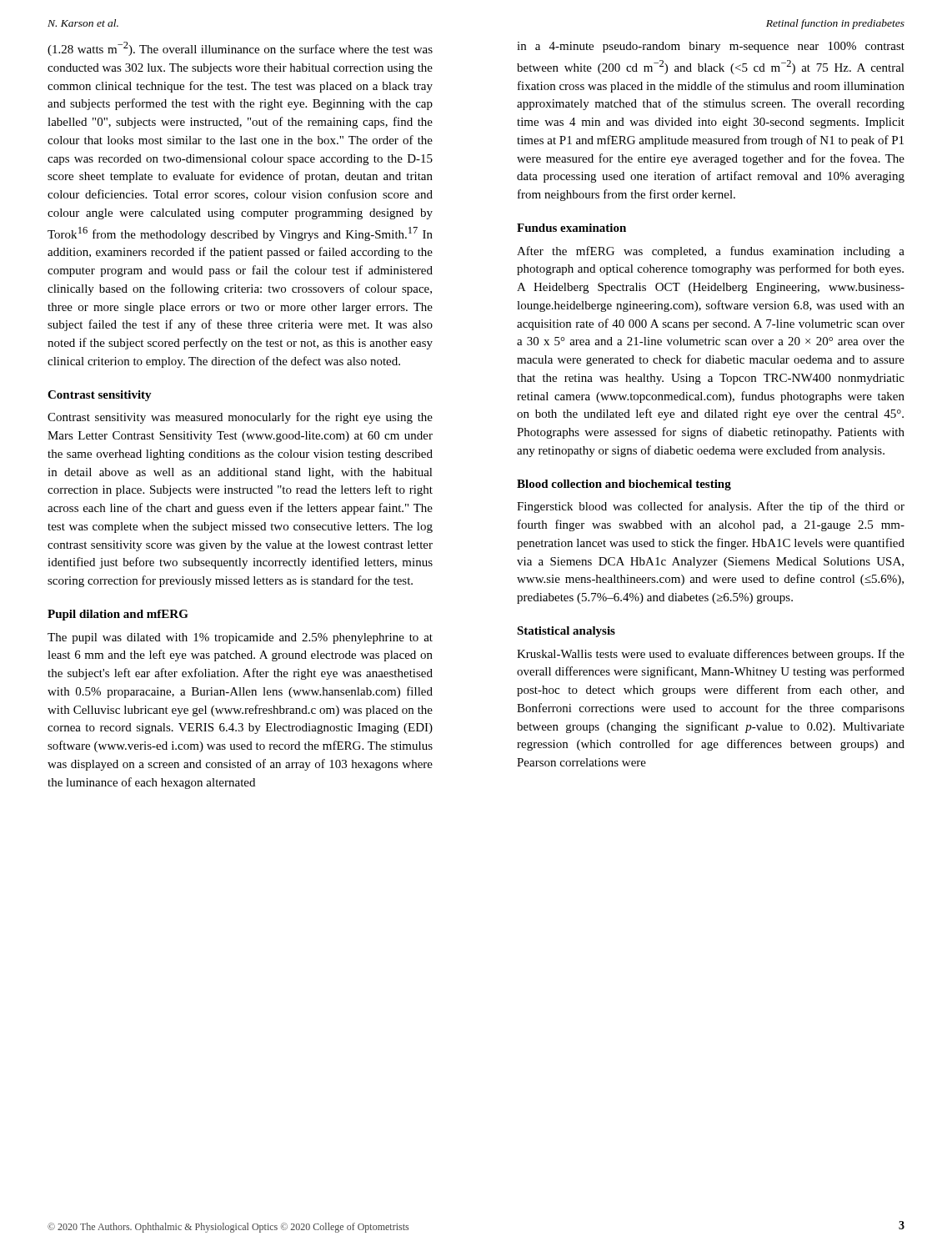
Task: Select the text block containing "Contrast sensitivity was measured monocularly for the right"
Action: [x=240, y=500]
